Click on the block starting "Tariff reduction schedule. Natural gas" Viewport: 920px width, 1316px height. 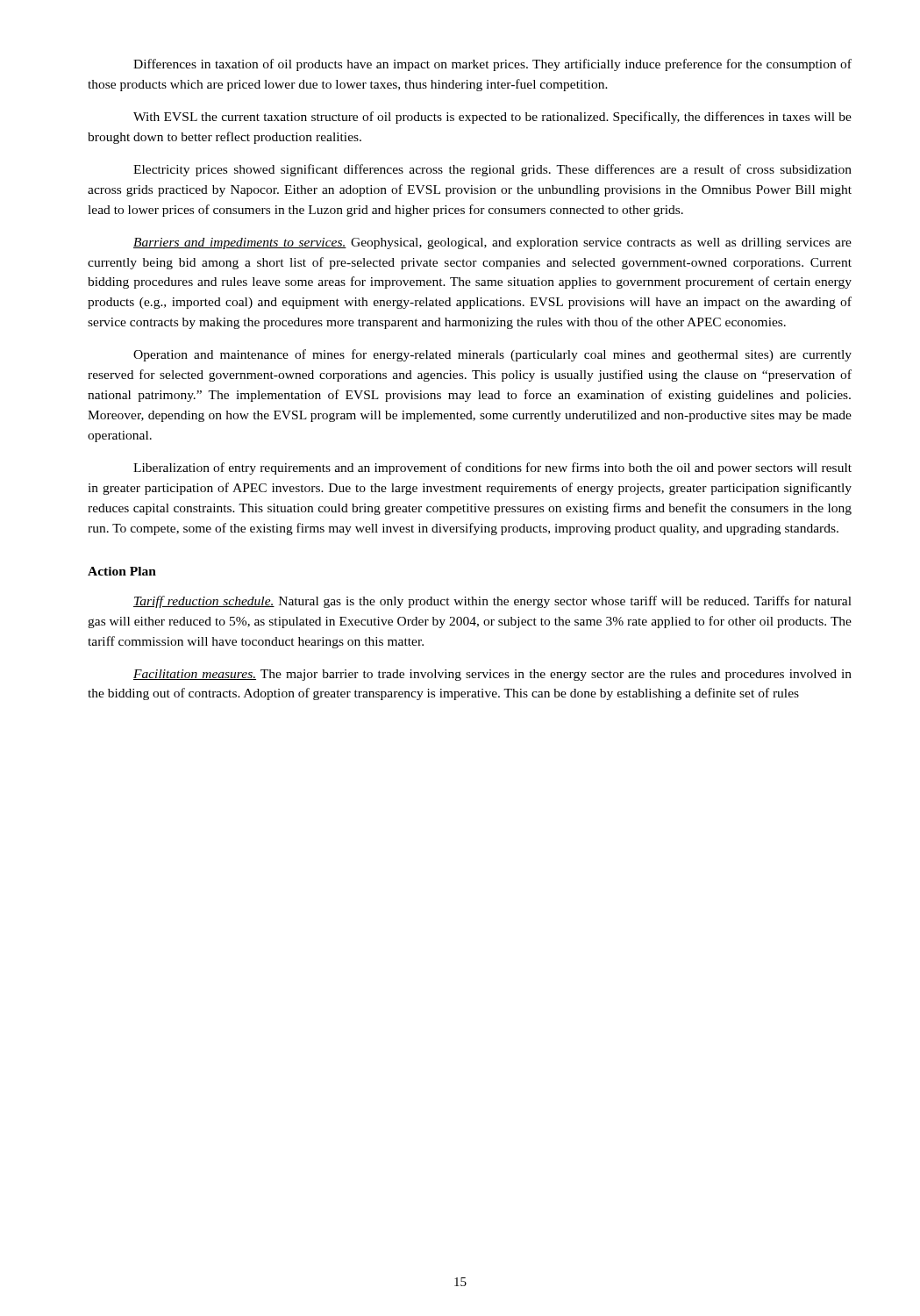tap(470, 620)
